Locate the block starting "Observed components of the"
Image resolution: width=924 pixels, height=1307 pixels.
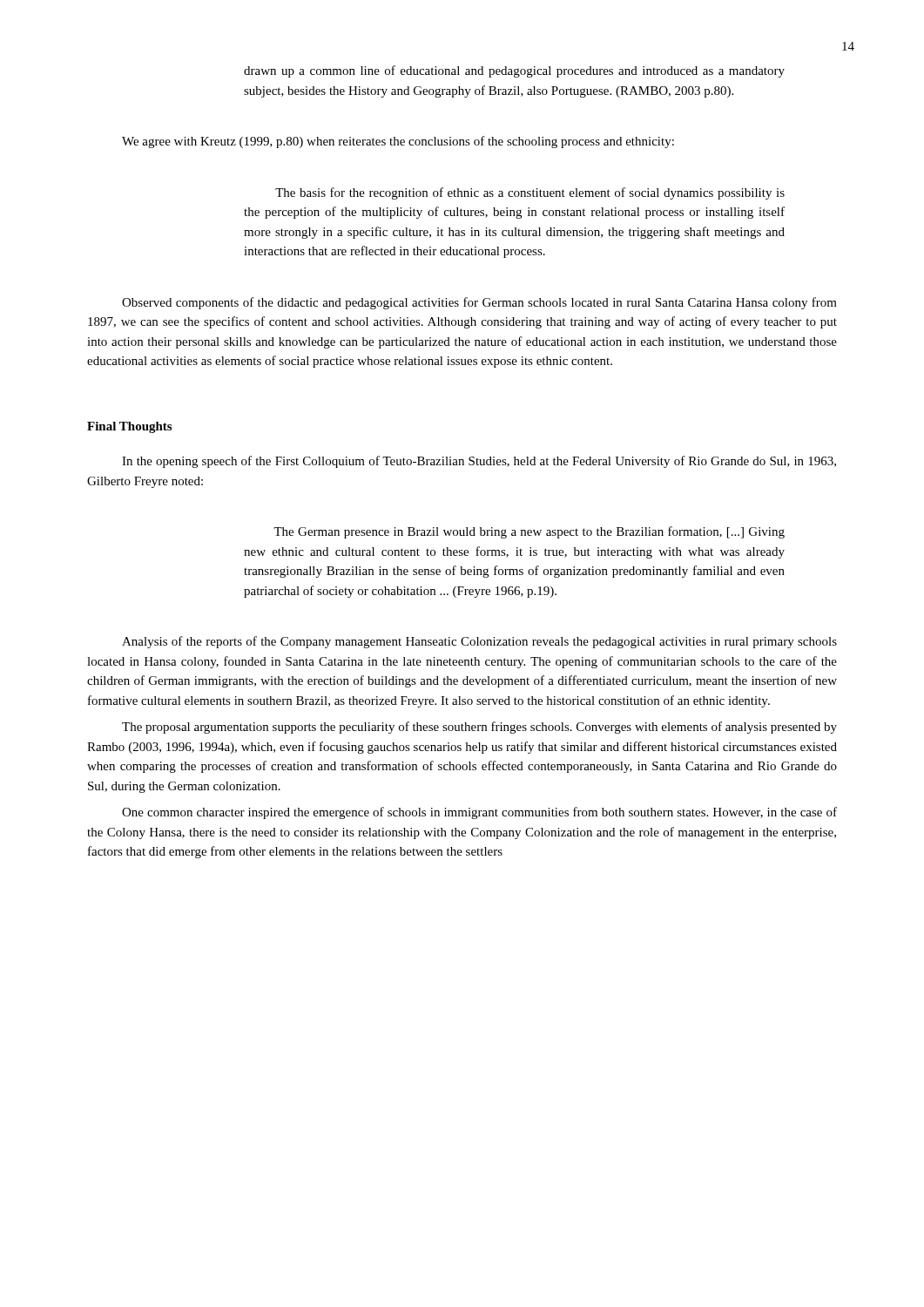click(x=462, y=332)
